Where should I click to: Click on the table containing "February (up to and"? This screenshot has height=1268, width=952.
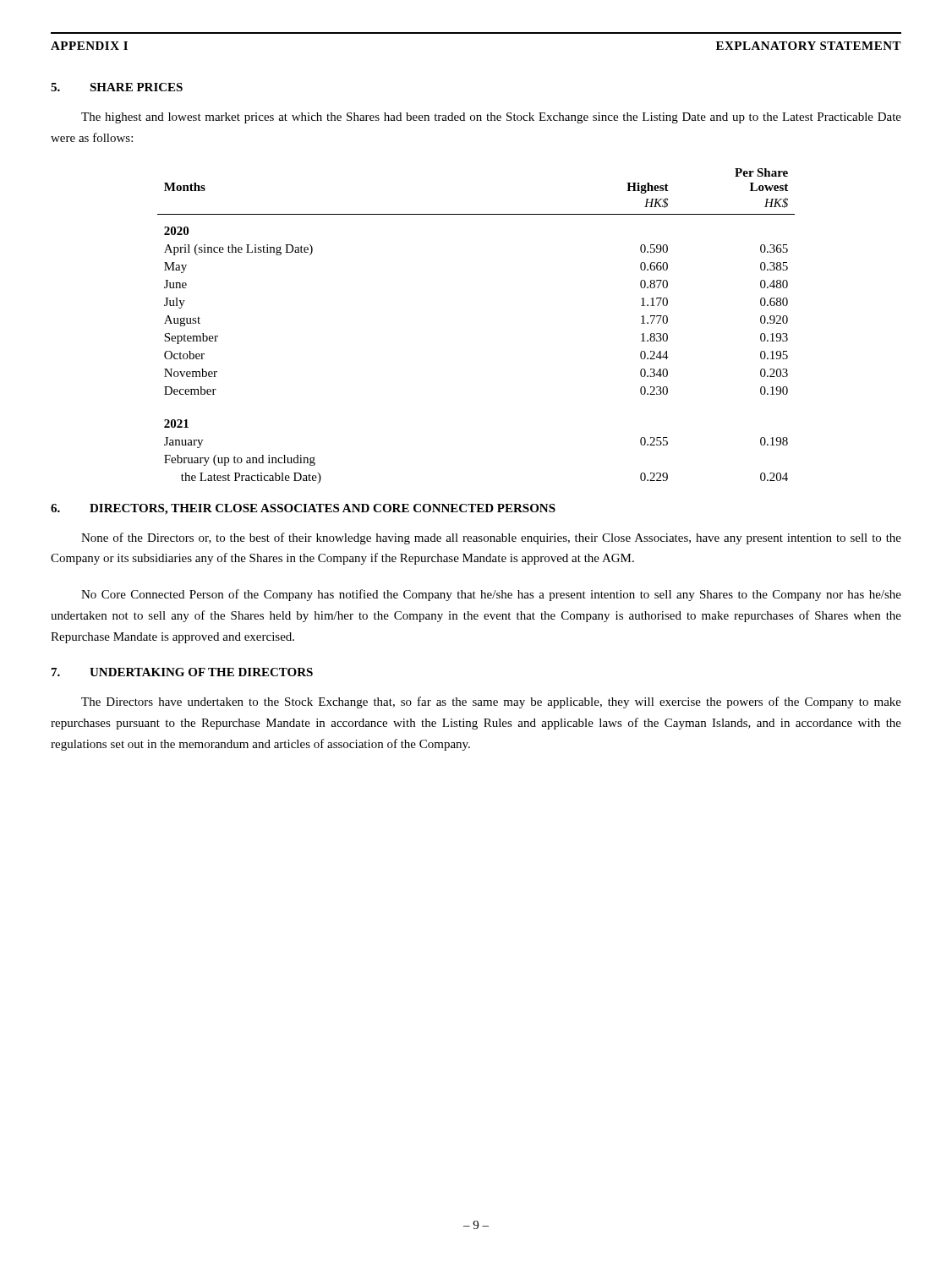(x=476, y=325)
